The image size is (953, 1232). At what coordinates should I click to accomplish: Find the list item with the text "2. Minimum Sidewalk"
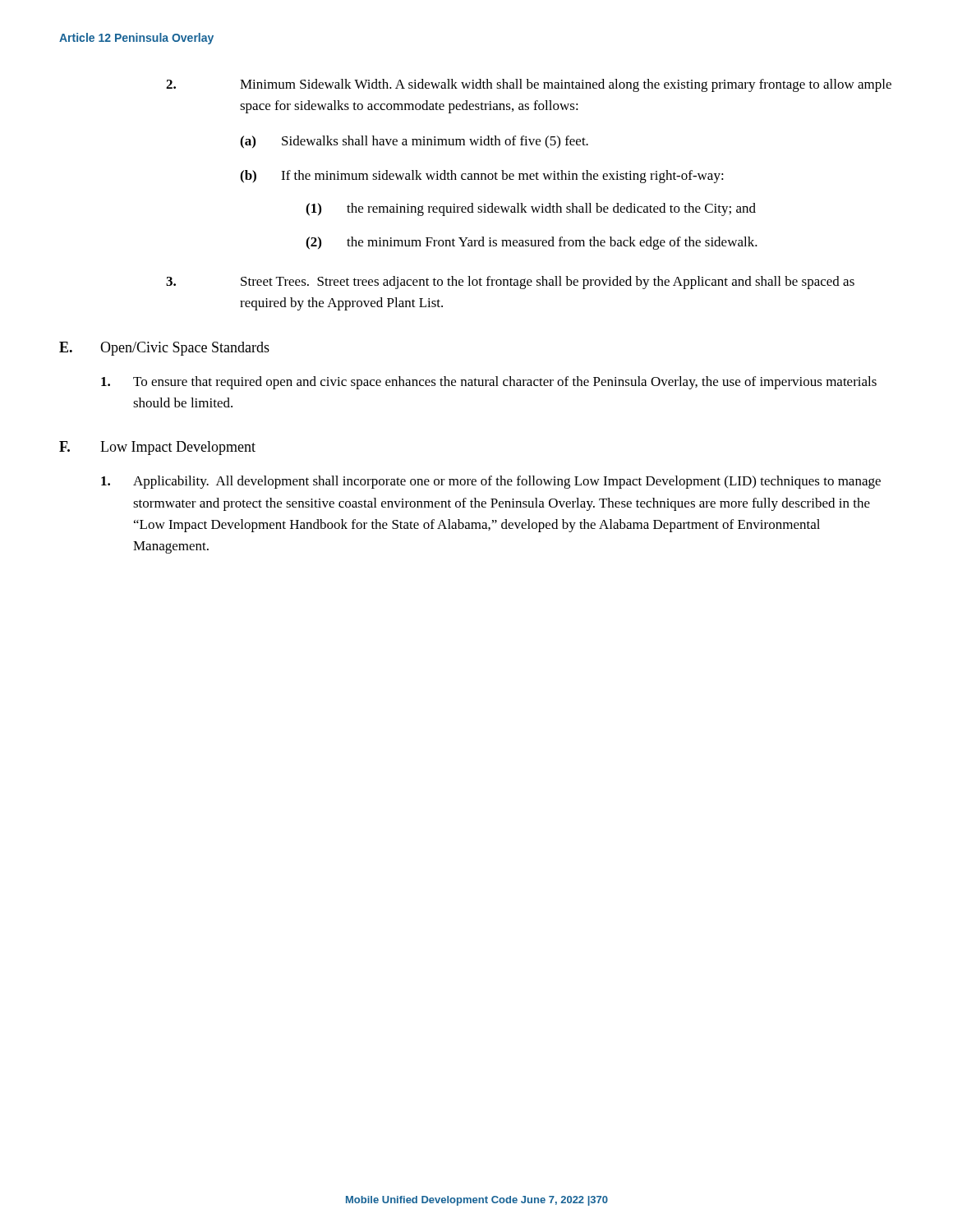pyautogui.click(x=476, y=163)
